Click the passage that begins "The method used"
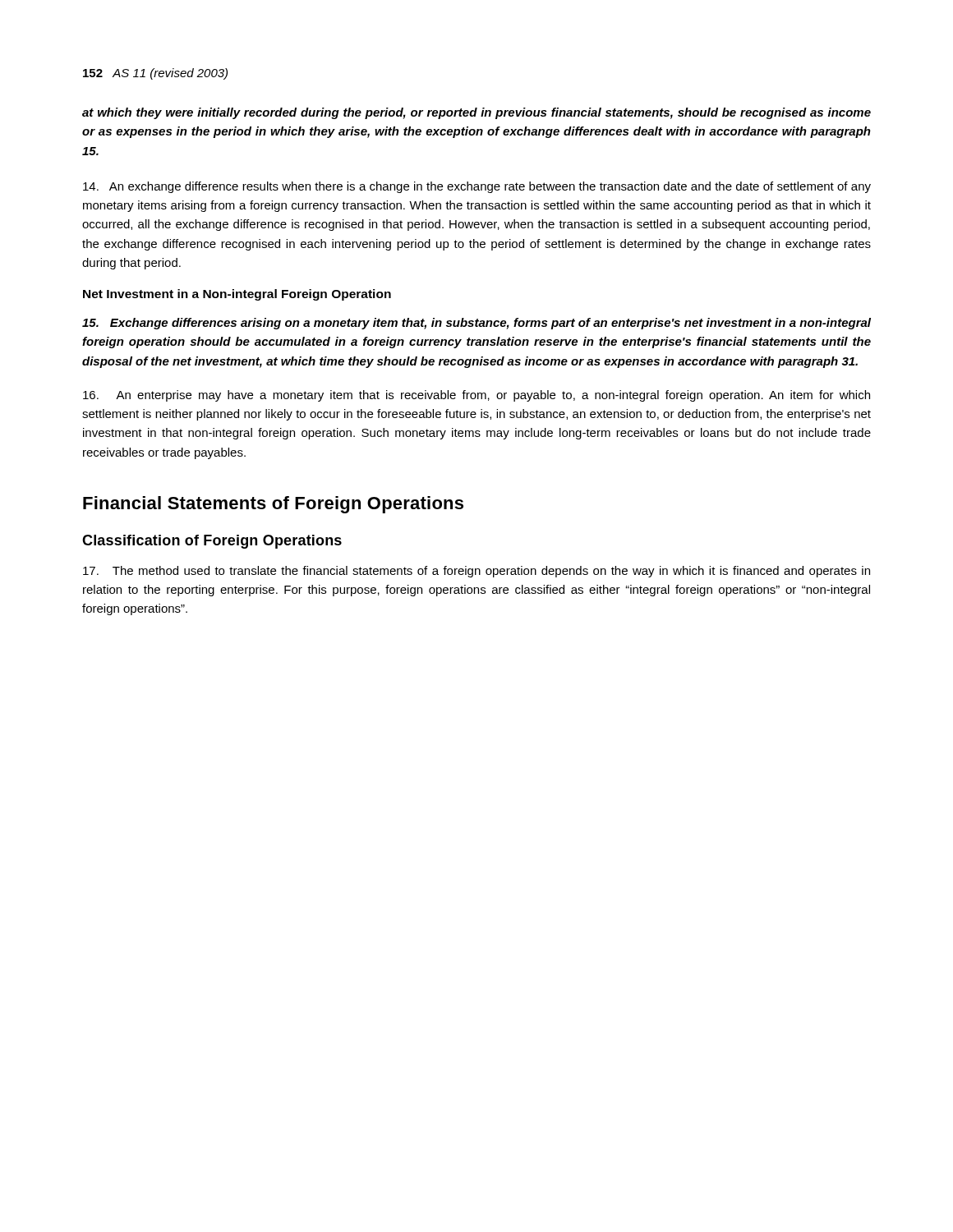The width and height of the screenshot is (953, 1232). [476, 589]
